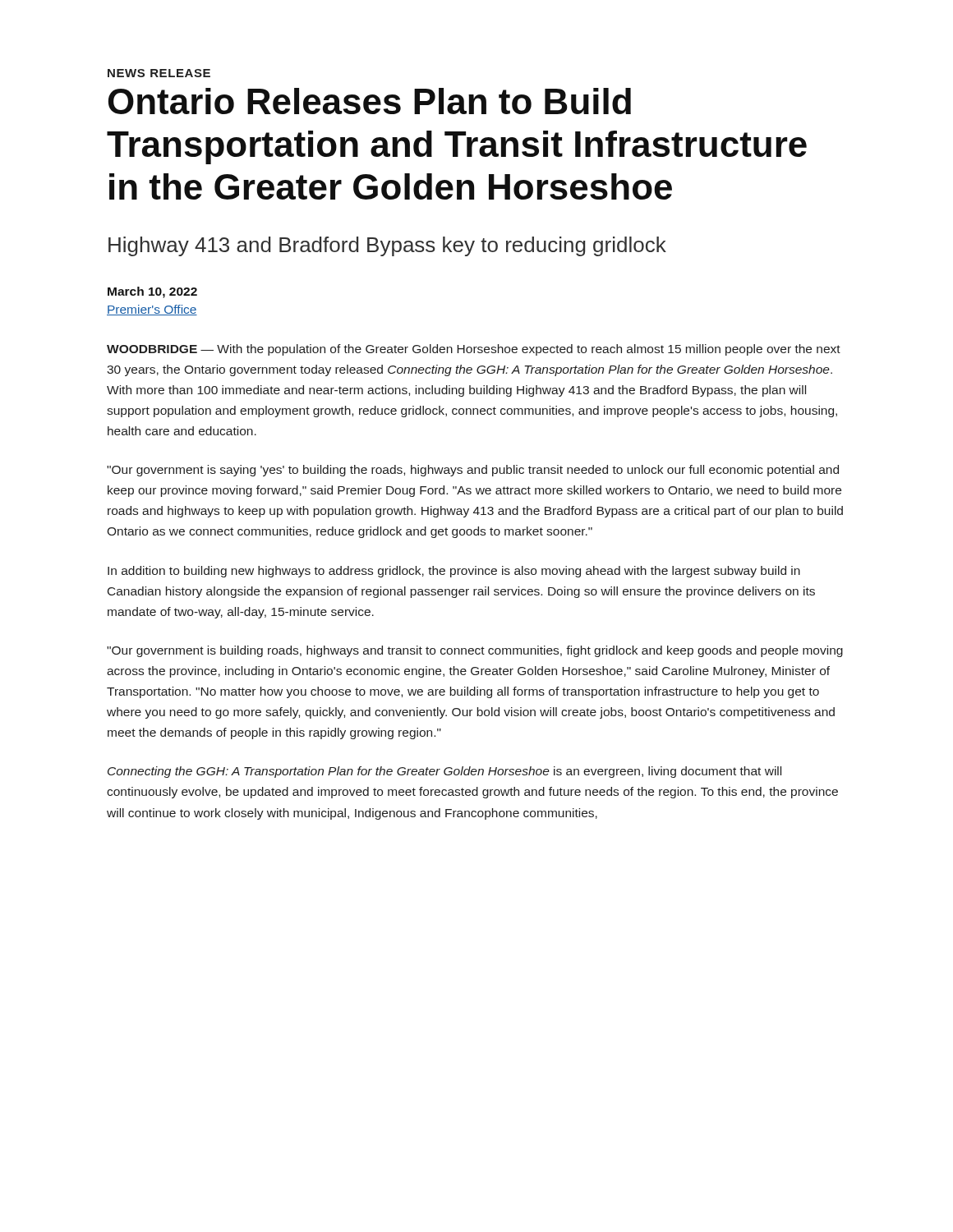953x1232 pixels.
Task: Click on the region starting "Connecting the GGH:"
Action: point(476,792)
